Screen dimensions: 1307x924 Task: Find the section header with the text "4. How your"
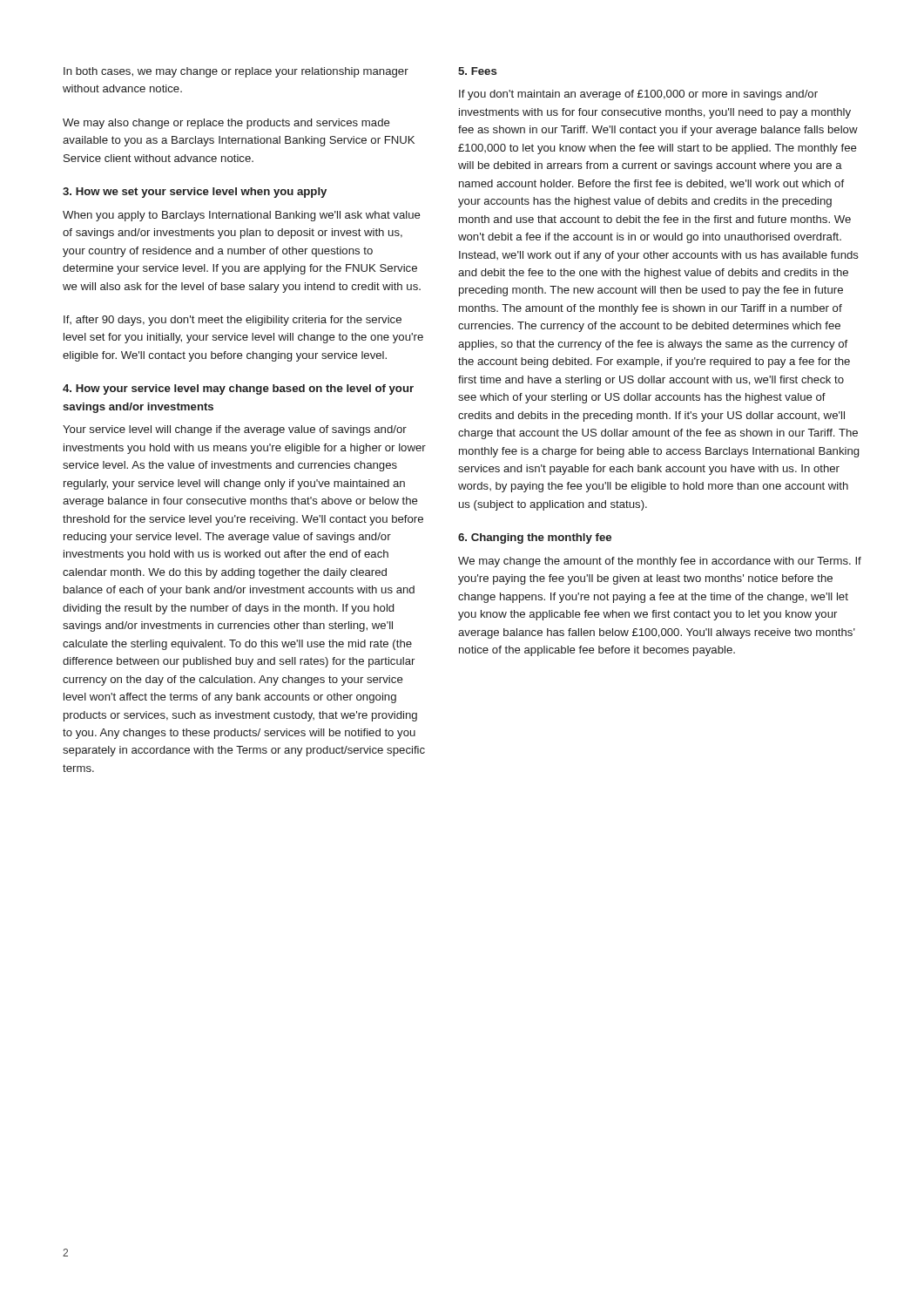[245, 579]
